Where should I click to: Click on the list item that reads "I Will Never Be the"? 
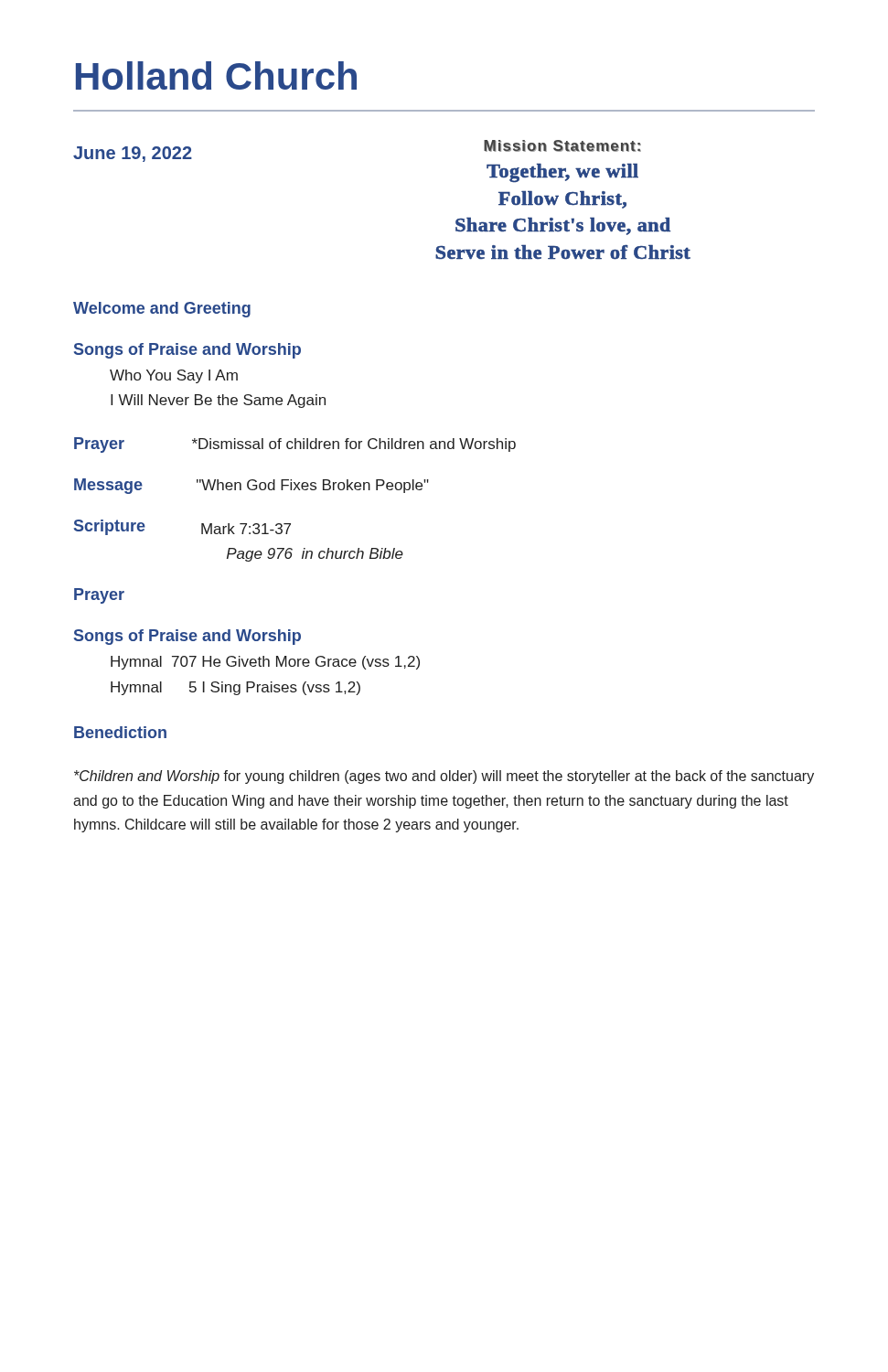(218, 400)
